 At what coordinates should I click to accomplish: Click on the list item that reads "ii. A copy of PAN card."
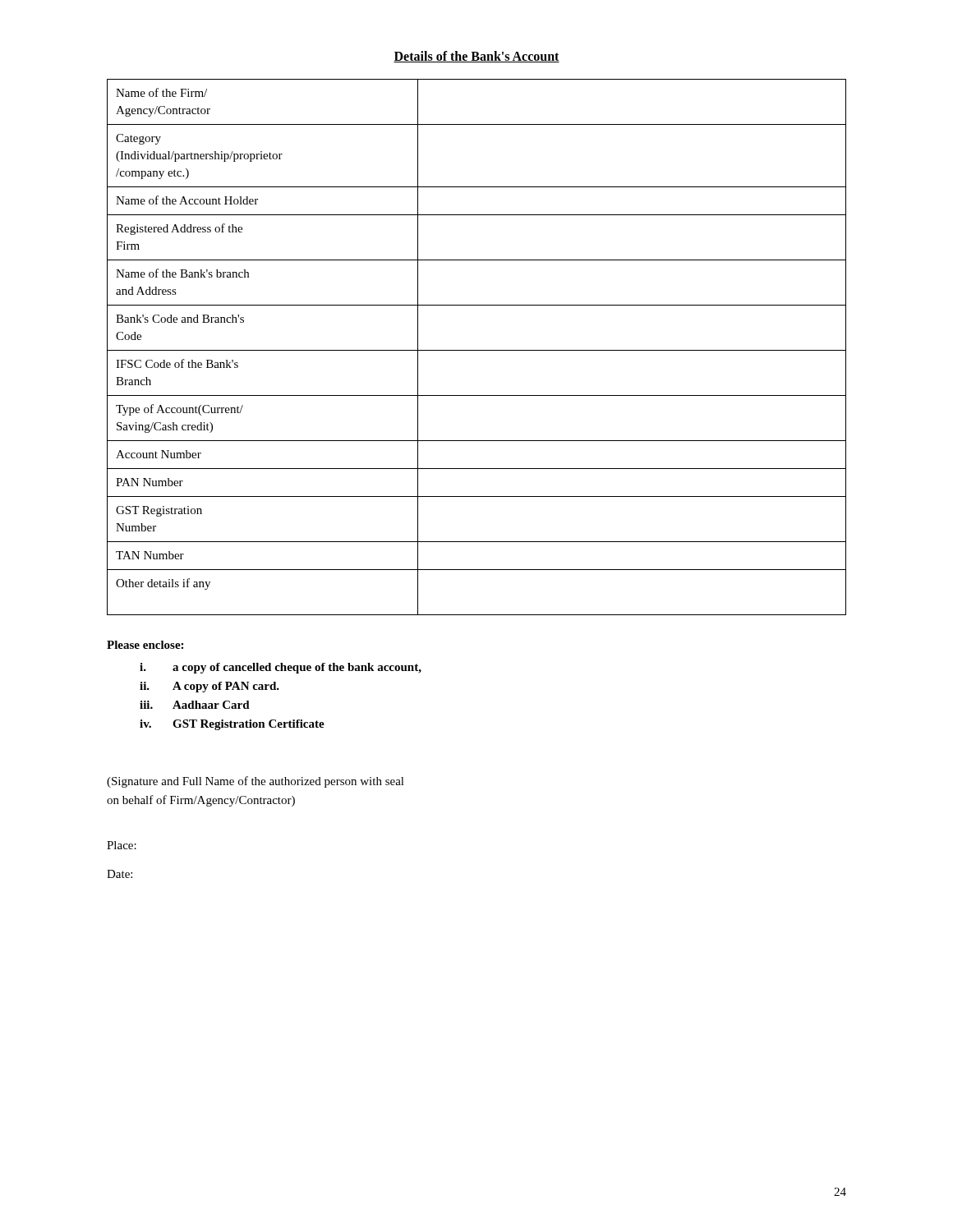click(209, 687)
